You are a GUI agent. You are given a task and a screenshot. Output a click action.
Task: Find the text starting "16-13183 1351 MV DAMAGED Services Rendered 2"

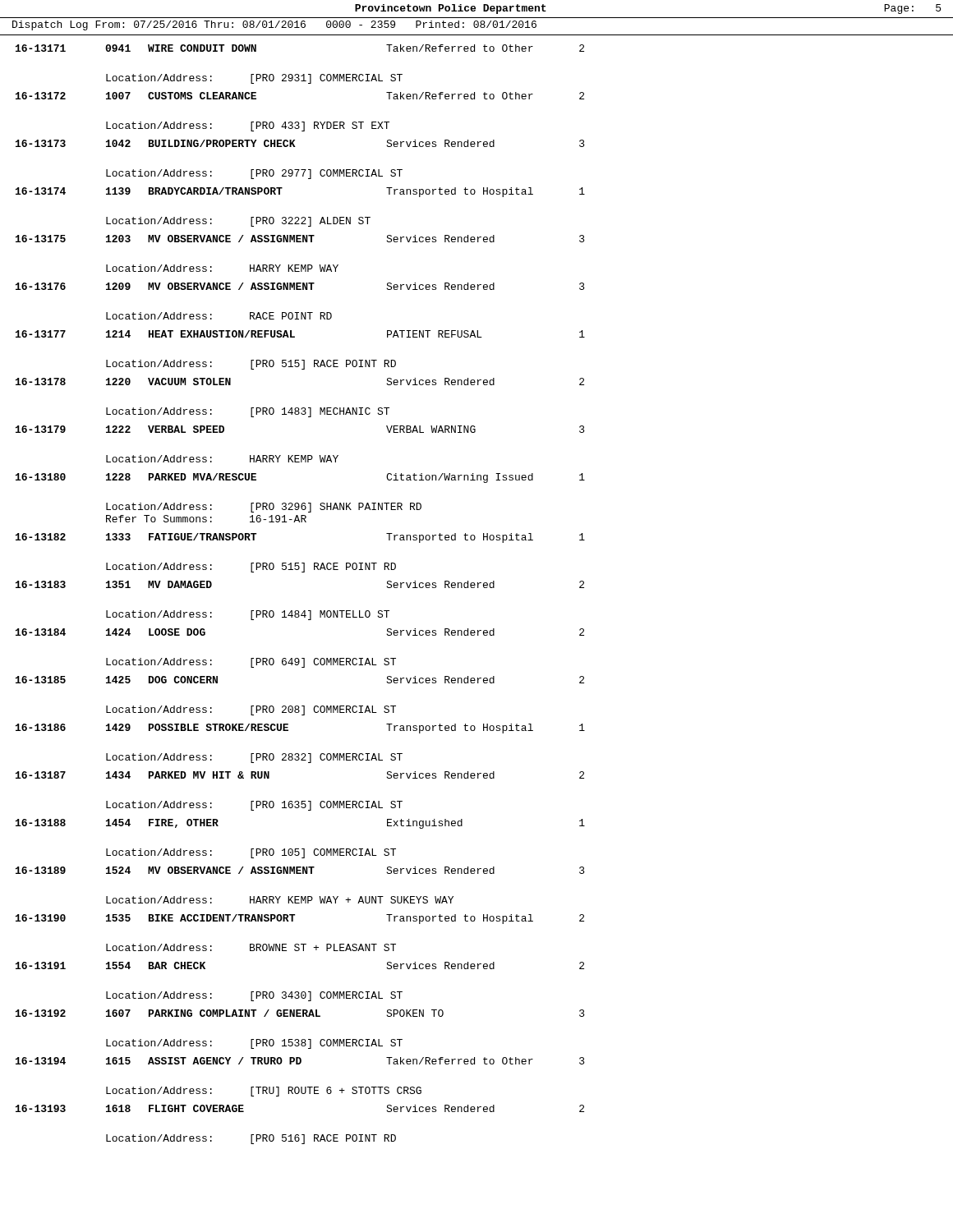pos(476,599)
